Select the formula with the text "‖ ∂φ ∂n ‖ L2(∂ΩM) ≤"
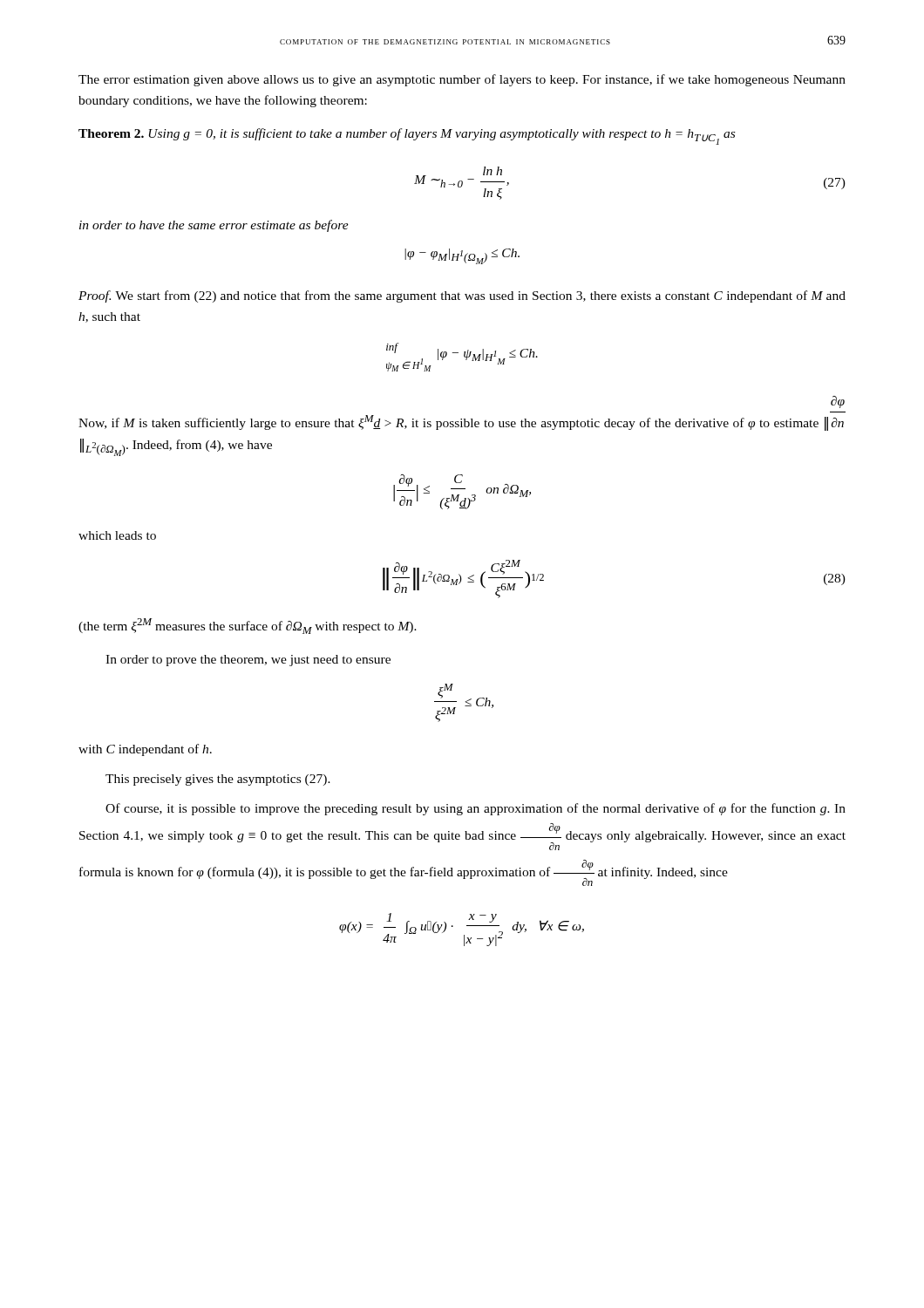The image size is (924, 1308). 482,579
